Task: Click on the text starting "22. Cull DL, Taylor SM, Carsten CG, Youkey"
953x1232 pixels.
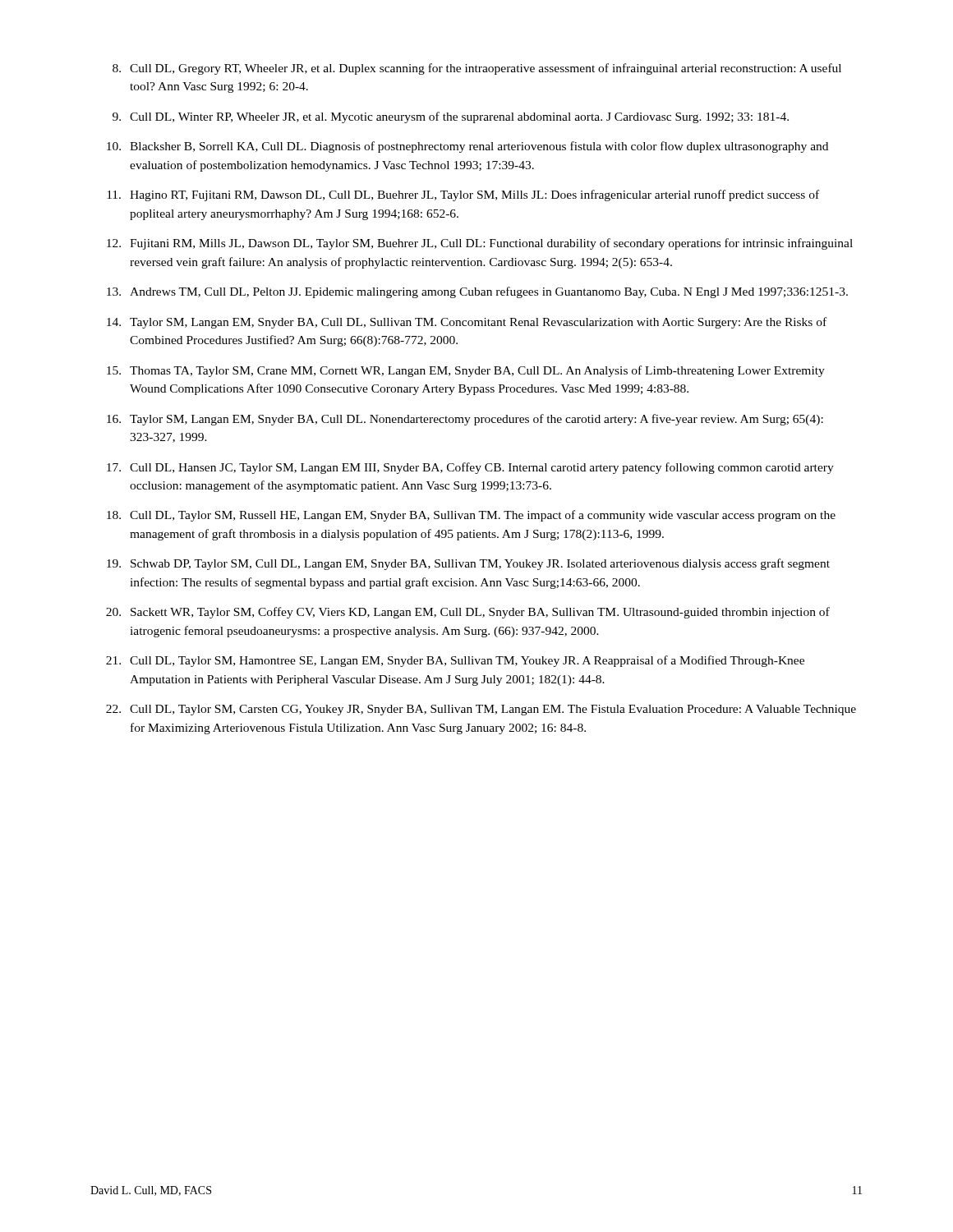Action: (476, 718)
